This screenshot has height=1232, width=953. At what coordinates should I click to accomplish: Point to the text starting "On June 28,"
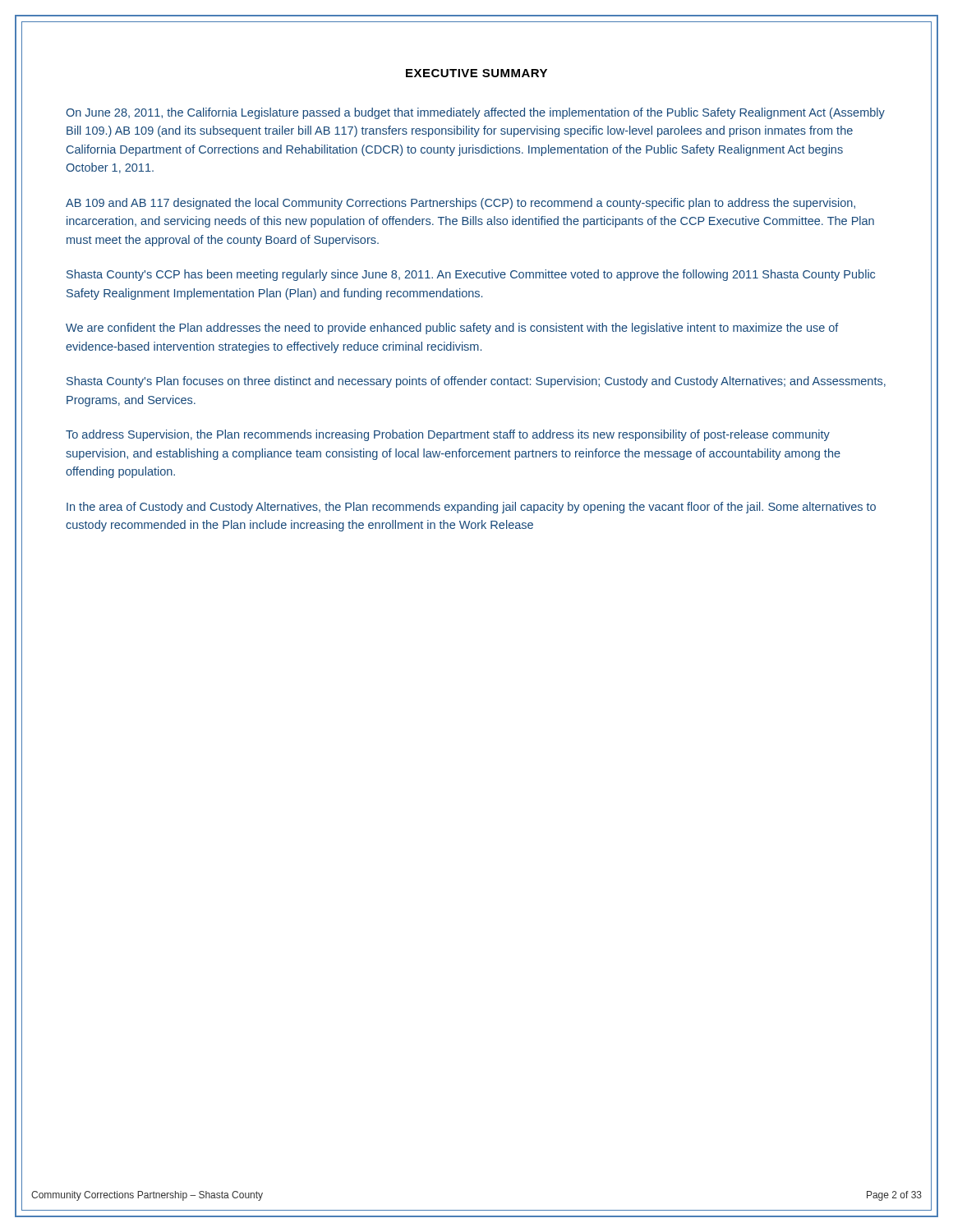click(x=475, y=140)
